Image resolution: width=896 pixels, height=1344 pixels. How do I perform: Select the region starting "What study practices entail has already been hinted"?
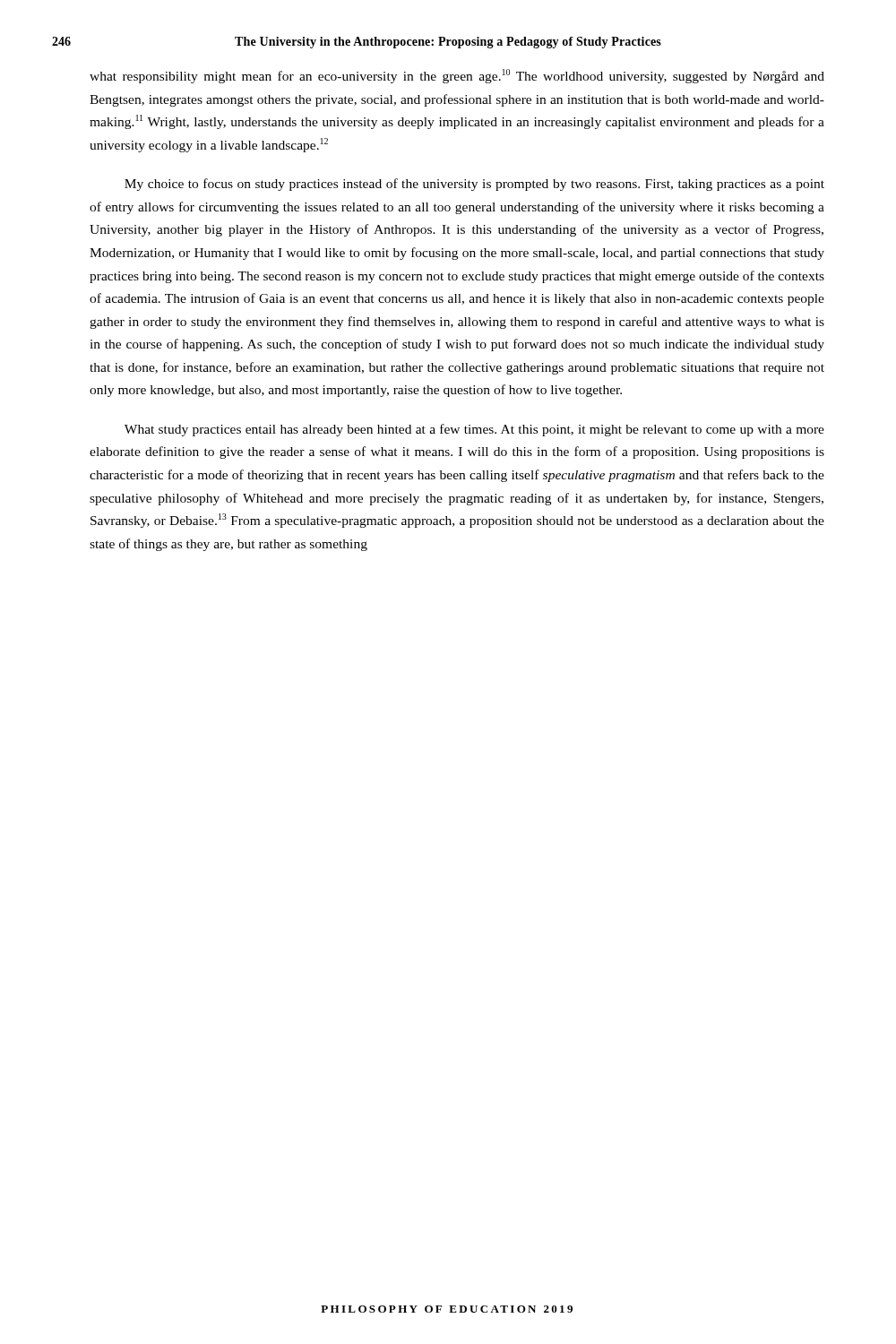[457, 486]
